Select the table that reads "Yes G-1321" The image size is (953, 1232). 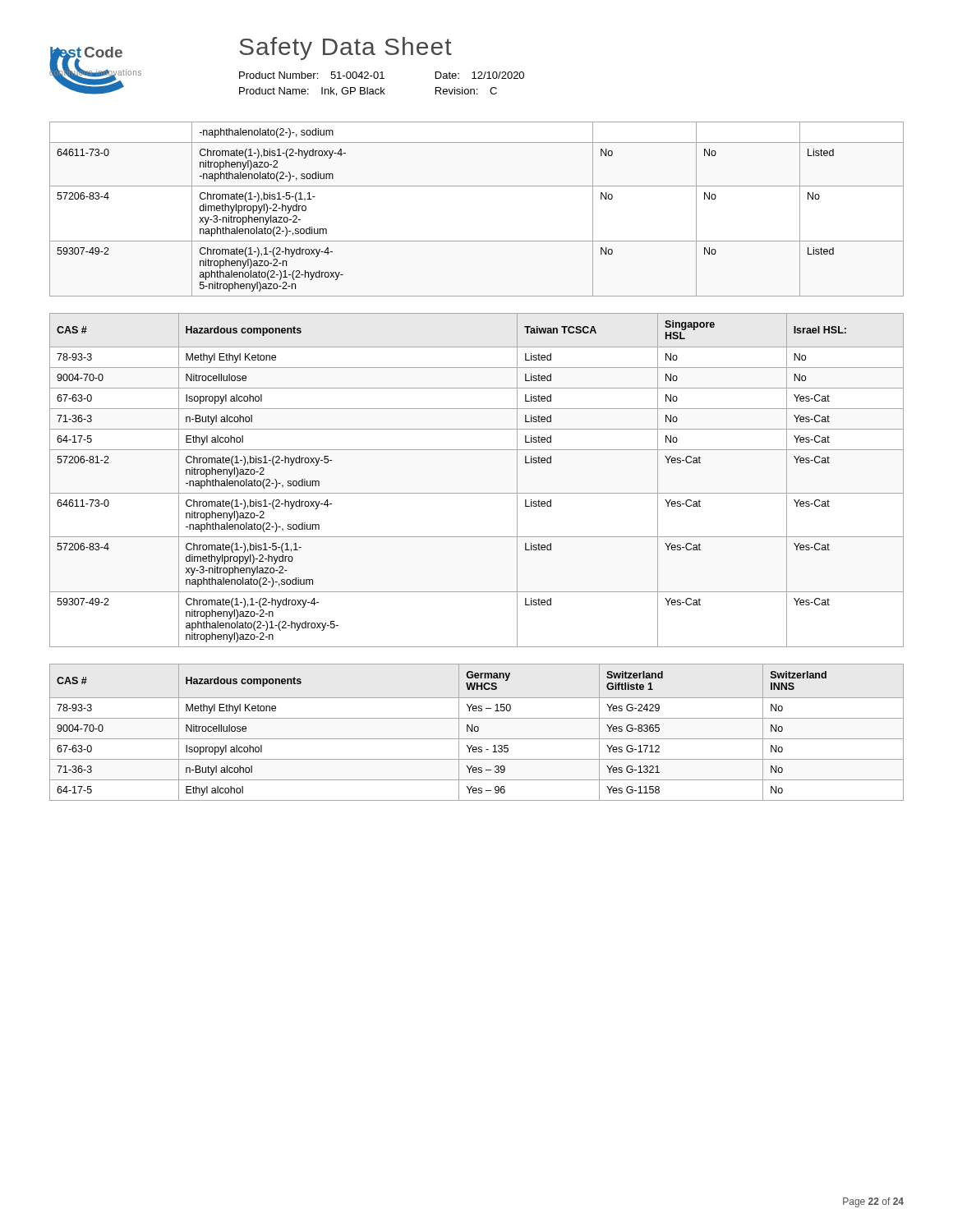click(476, 732)
